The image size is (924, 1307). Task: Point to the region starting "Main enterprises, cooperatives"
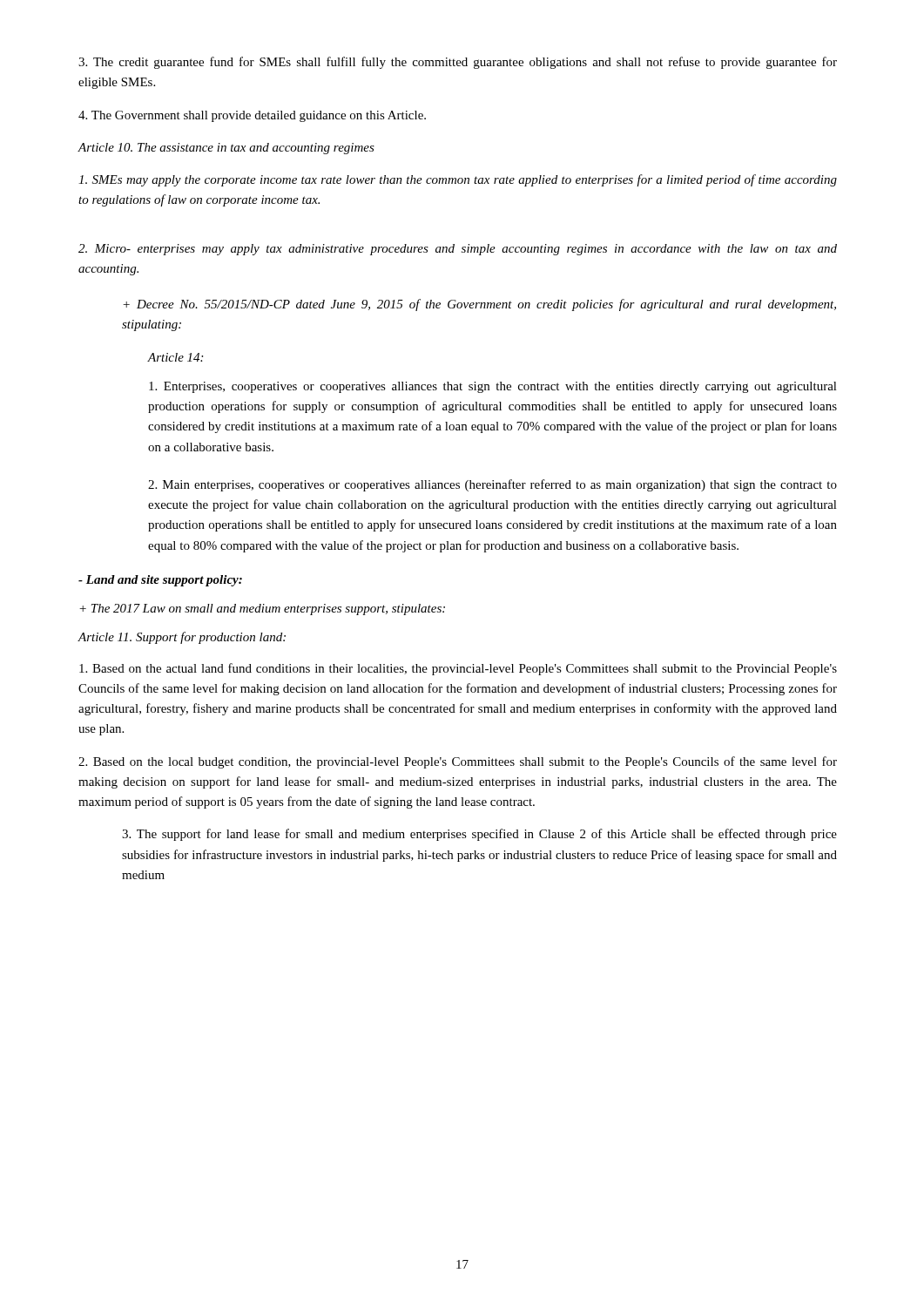(492, 515)
